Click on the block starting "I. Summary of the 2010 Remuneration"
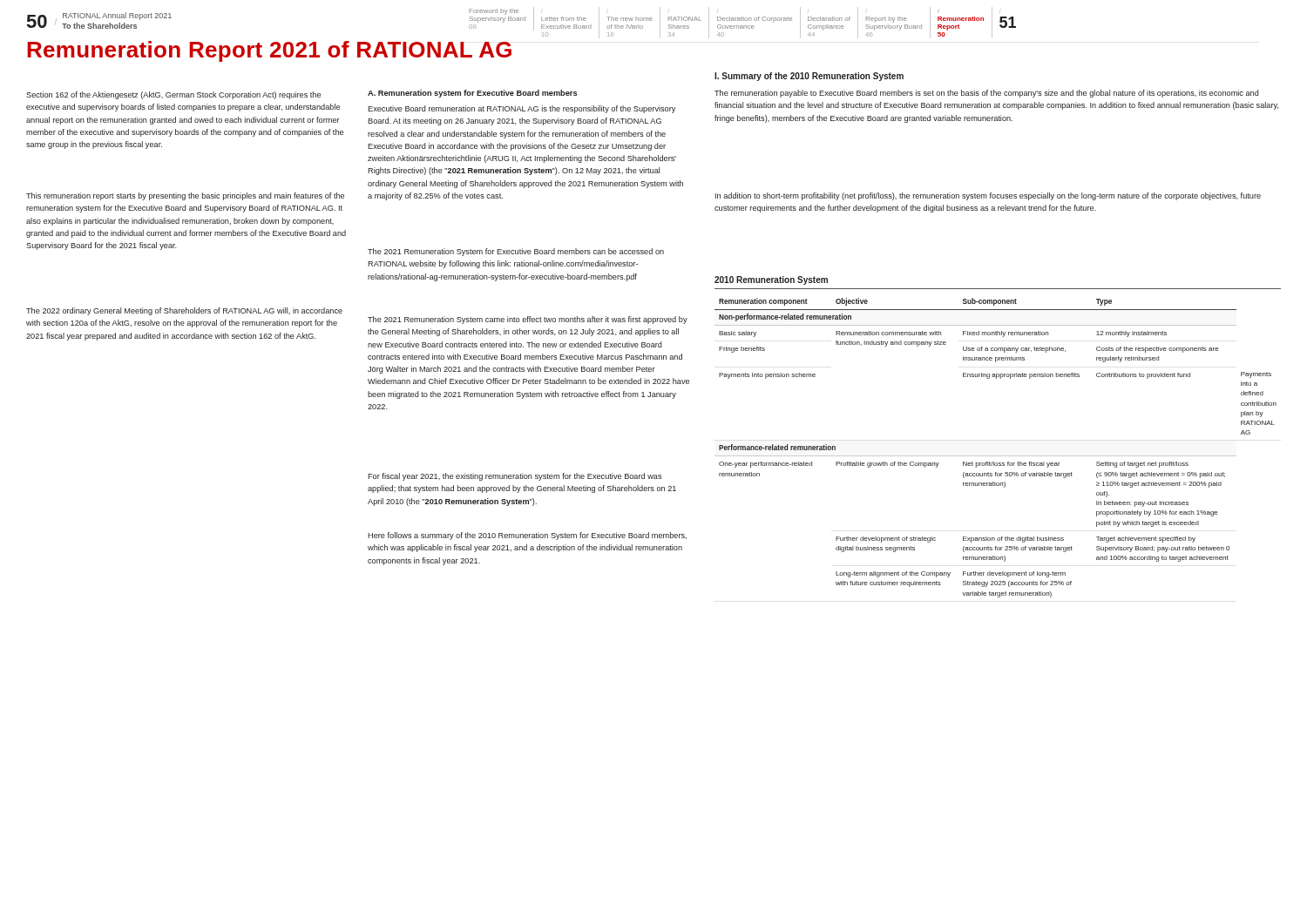Screen dimensions: 924x1307 (x=809, y=76)
